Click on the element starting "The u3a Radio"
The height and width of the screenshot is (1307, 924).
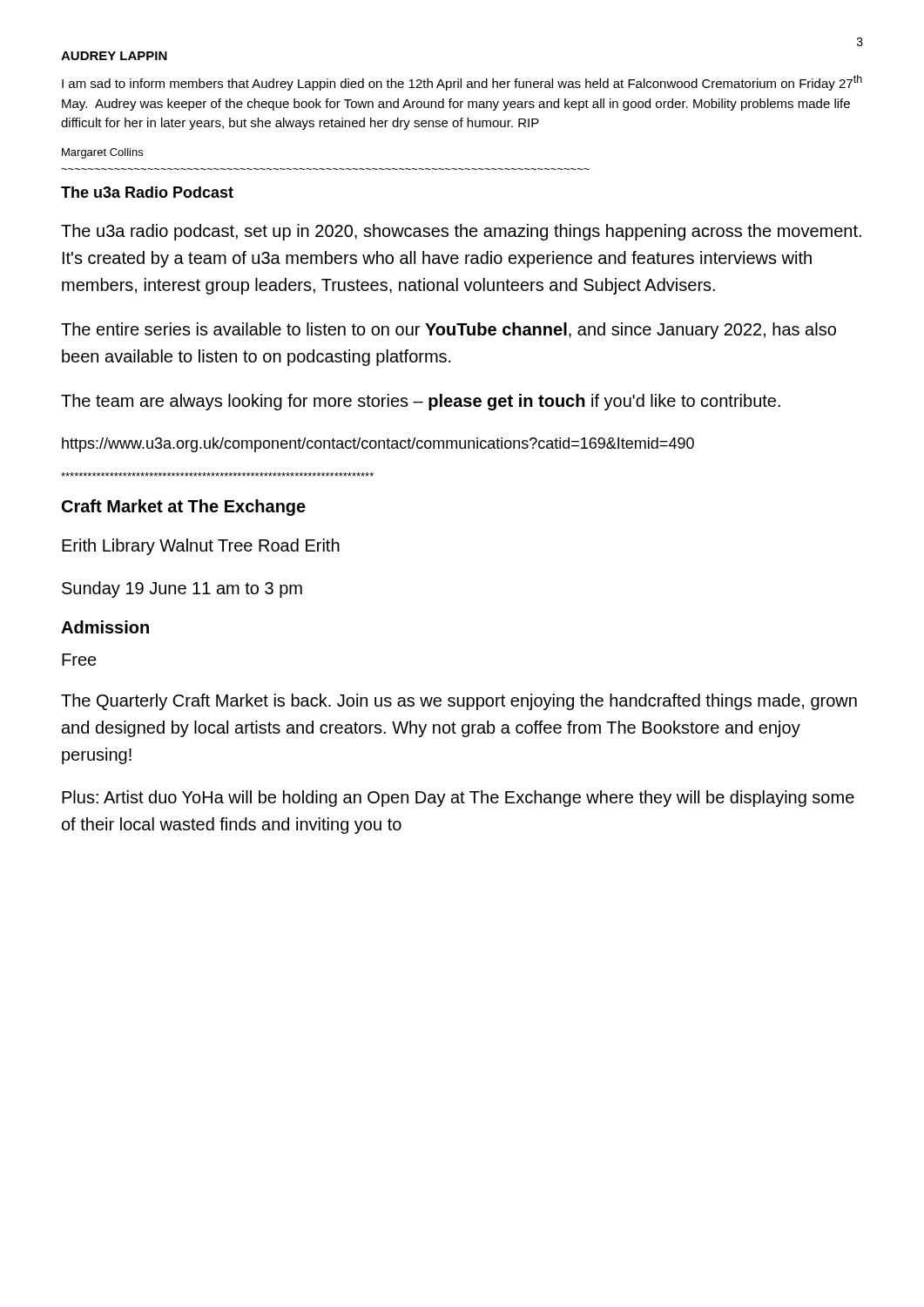coord(147,192)
